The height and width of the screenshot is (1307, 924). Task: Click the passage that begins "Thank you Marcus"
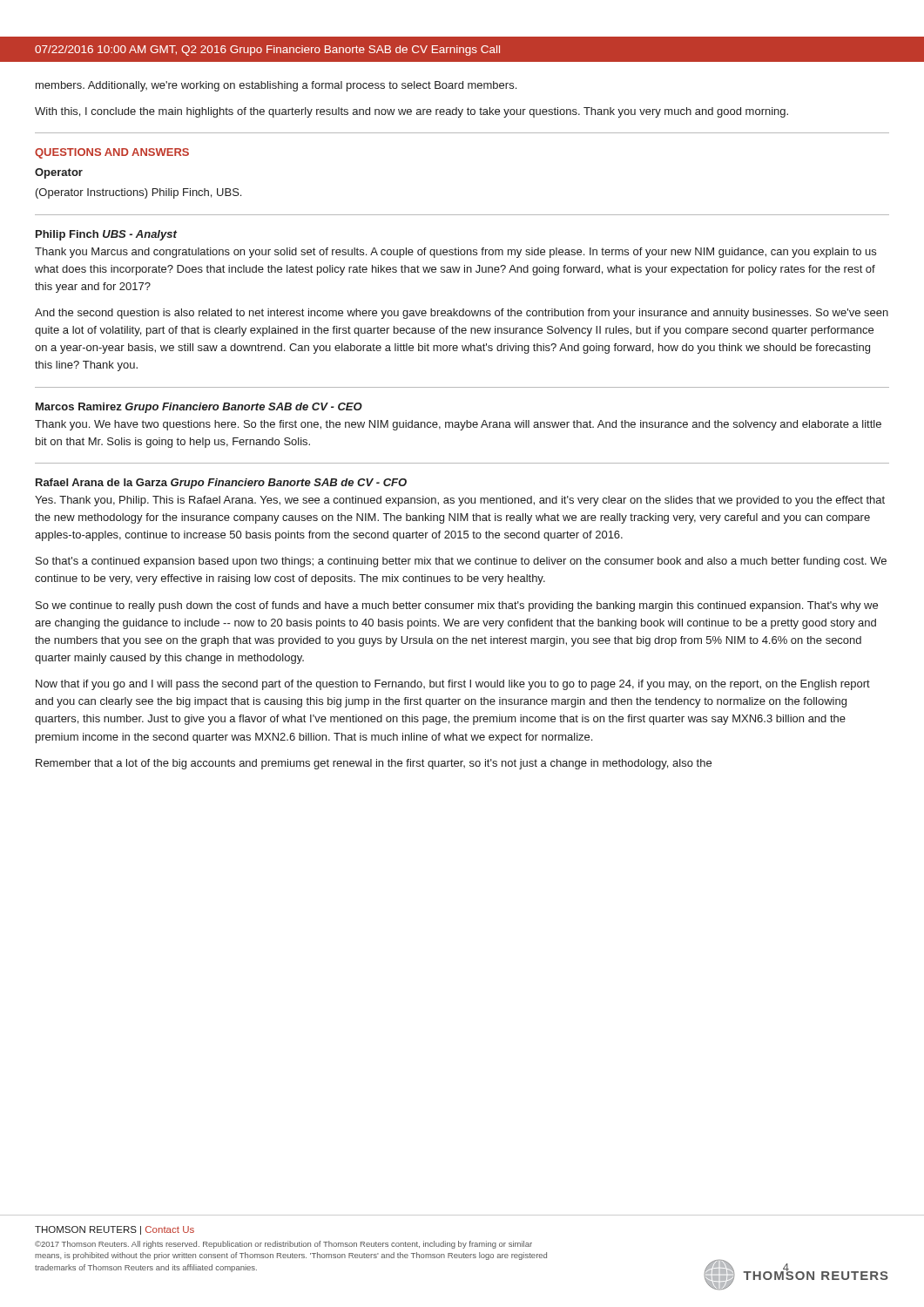coord(456,269)
